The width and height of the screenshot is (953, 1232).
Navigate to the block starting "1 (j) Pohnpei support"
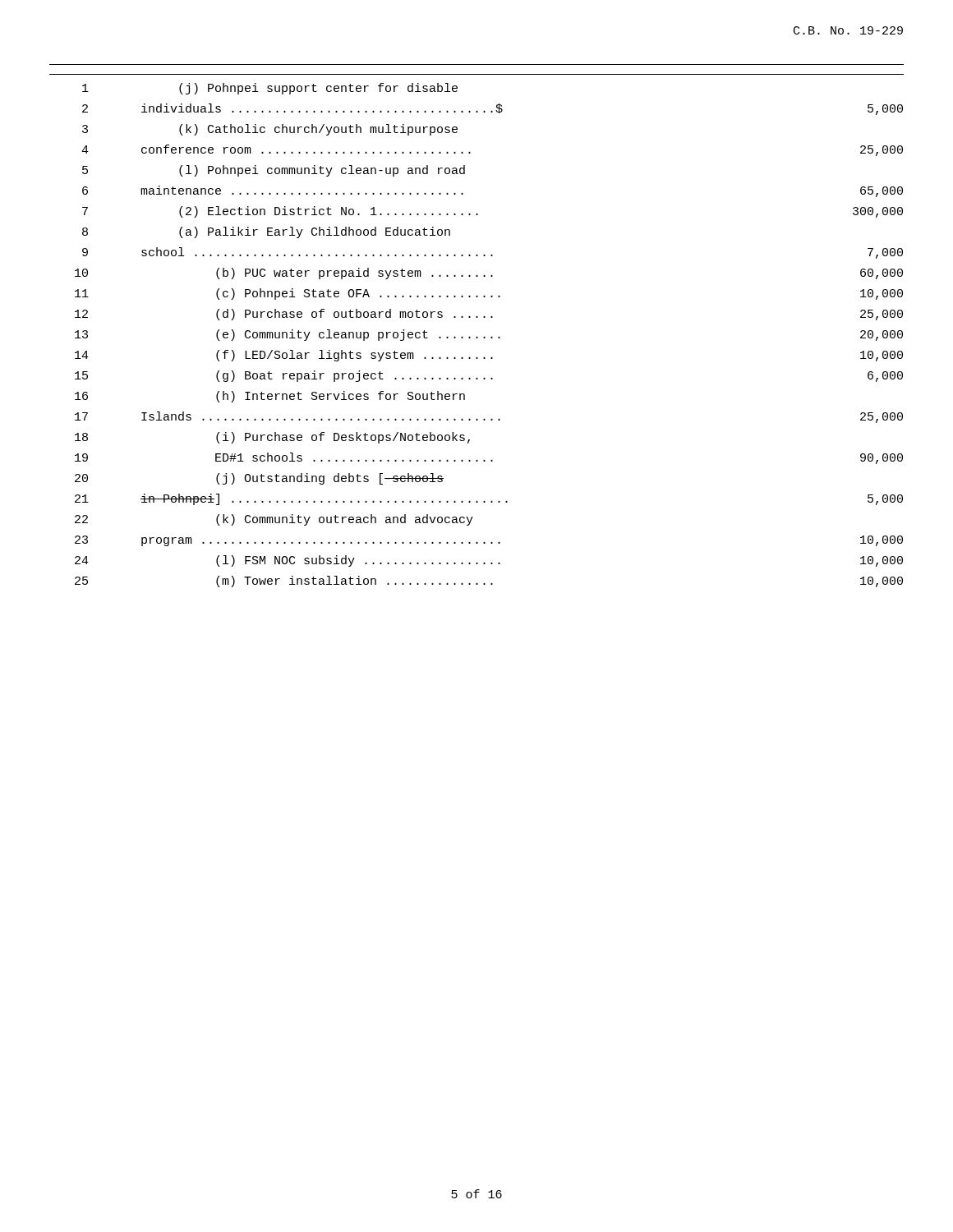tap(444, 89)
